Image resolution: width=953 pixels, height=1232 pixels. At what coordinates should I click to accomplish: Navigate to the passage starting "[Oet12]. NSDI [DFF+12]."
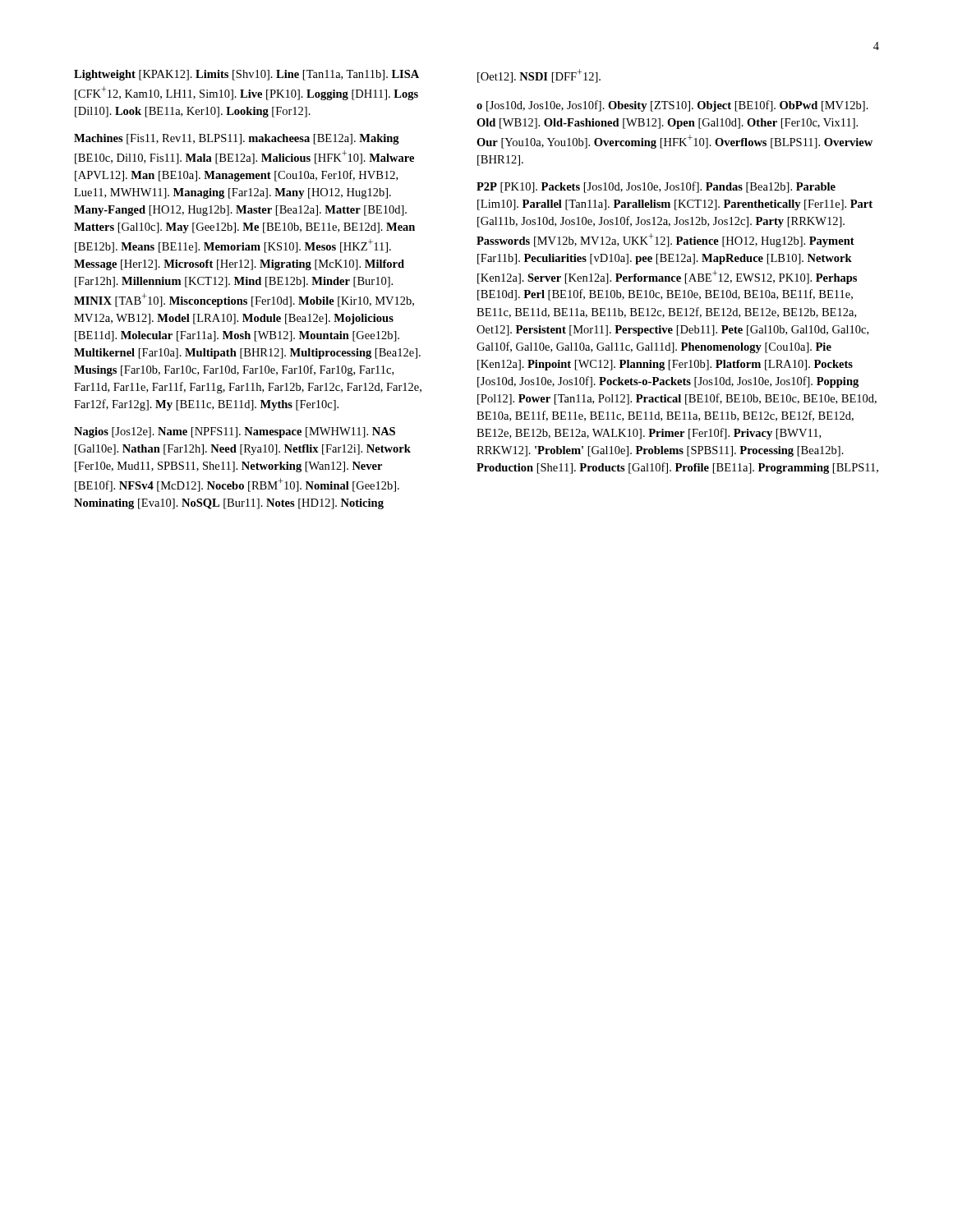539,76
